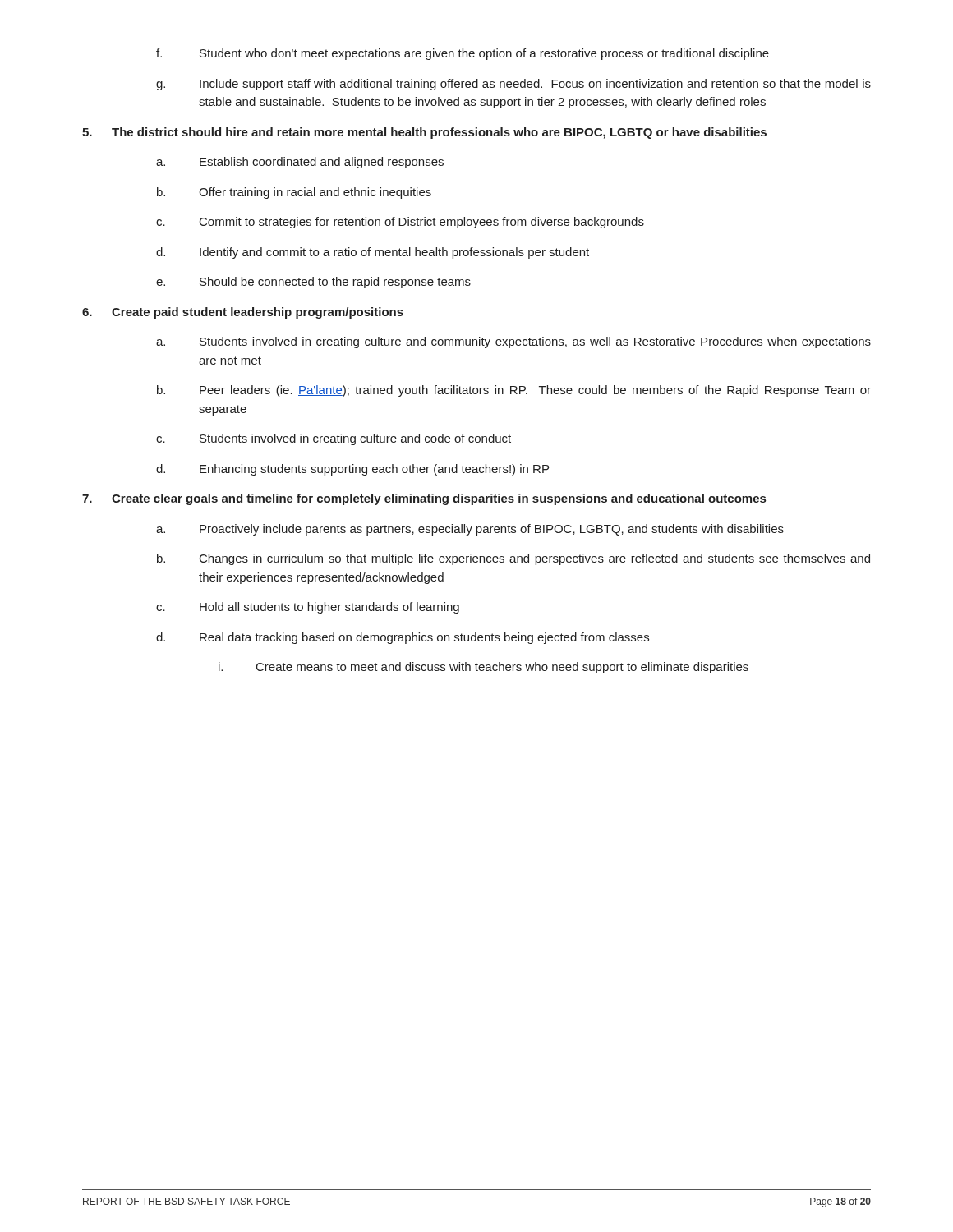Screen dimensions: 1232x953
Task: Click on the list item containing "a. Students involved"
Action: tap(513, 351)
